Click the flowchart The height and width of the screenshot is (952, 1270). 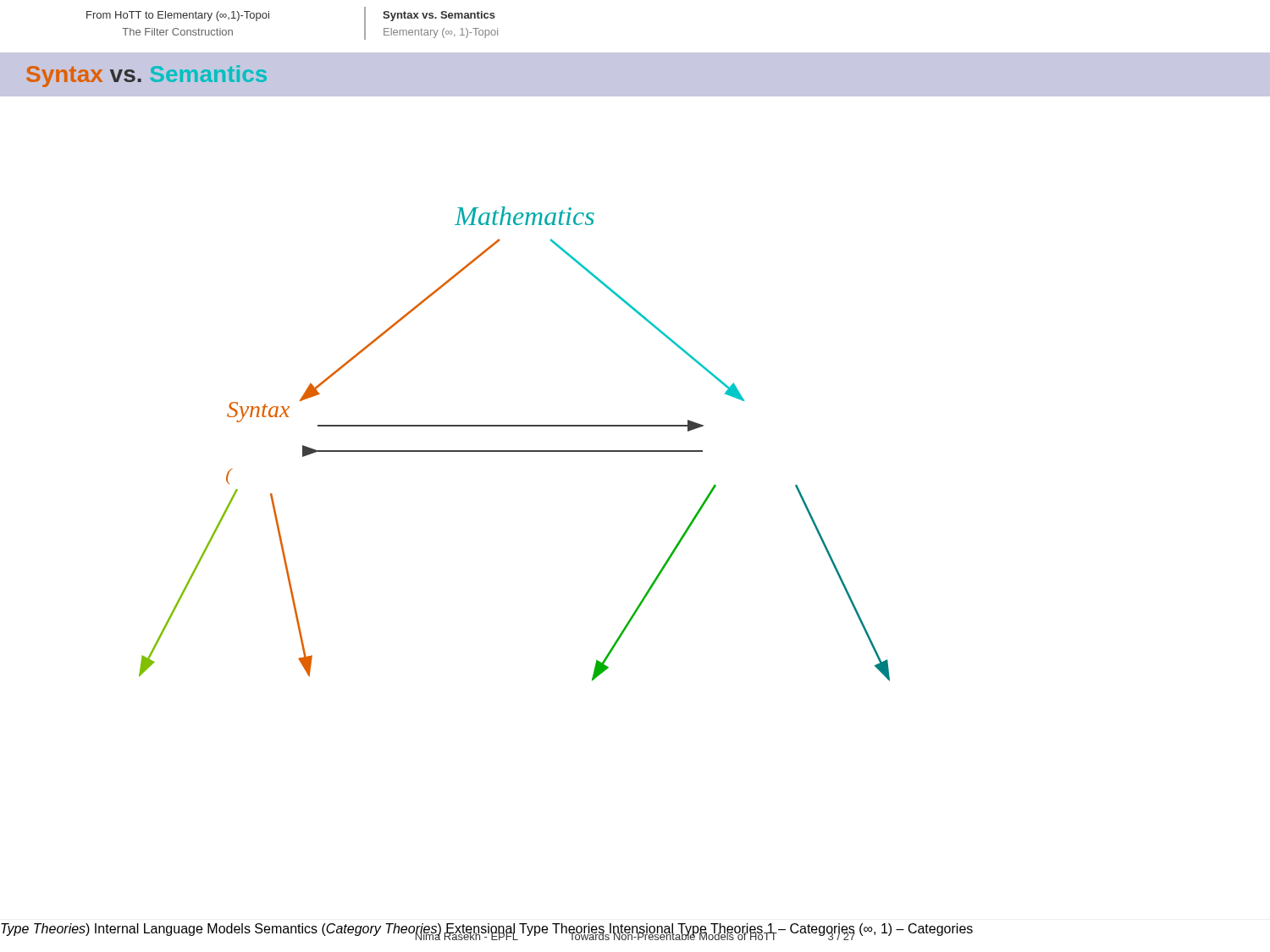(635, 509)
